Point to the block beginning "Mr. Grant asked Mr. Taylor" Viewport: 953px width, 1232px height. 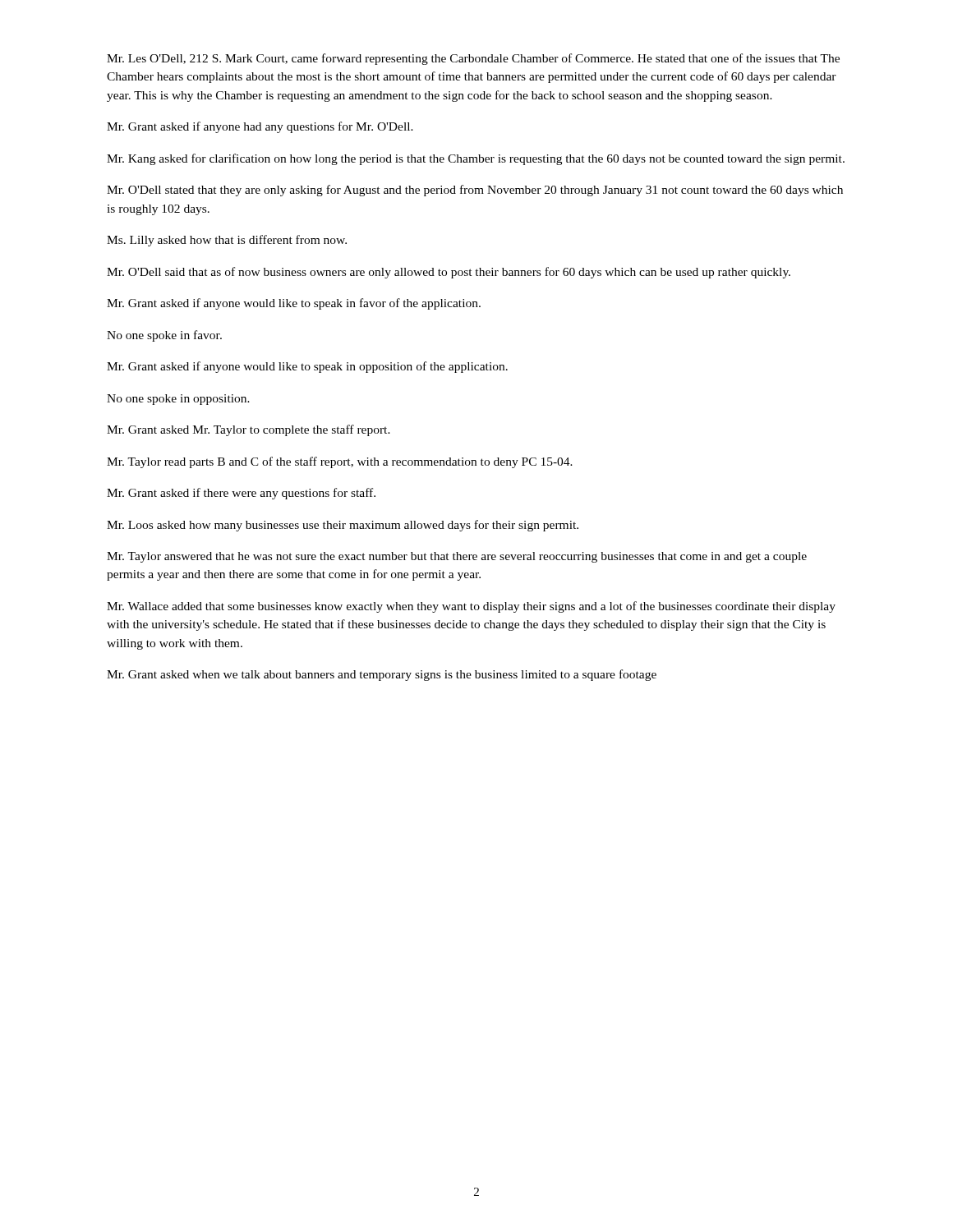(249, 429)
